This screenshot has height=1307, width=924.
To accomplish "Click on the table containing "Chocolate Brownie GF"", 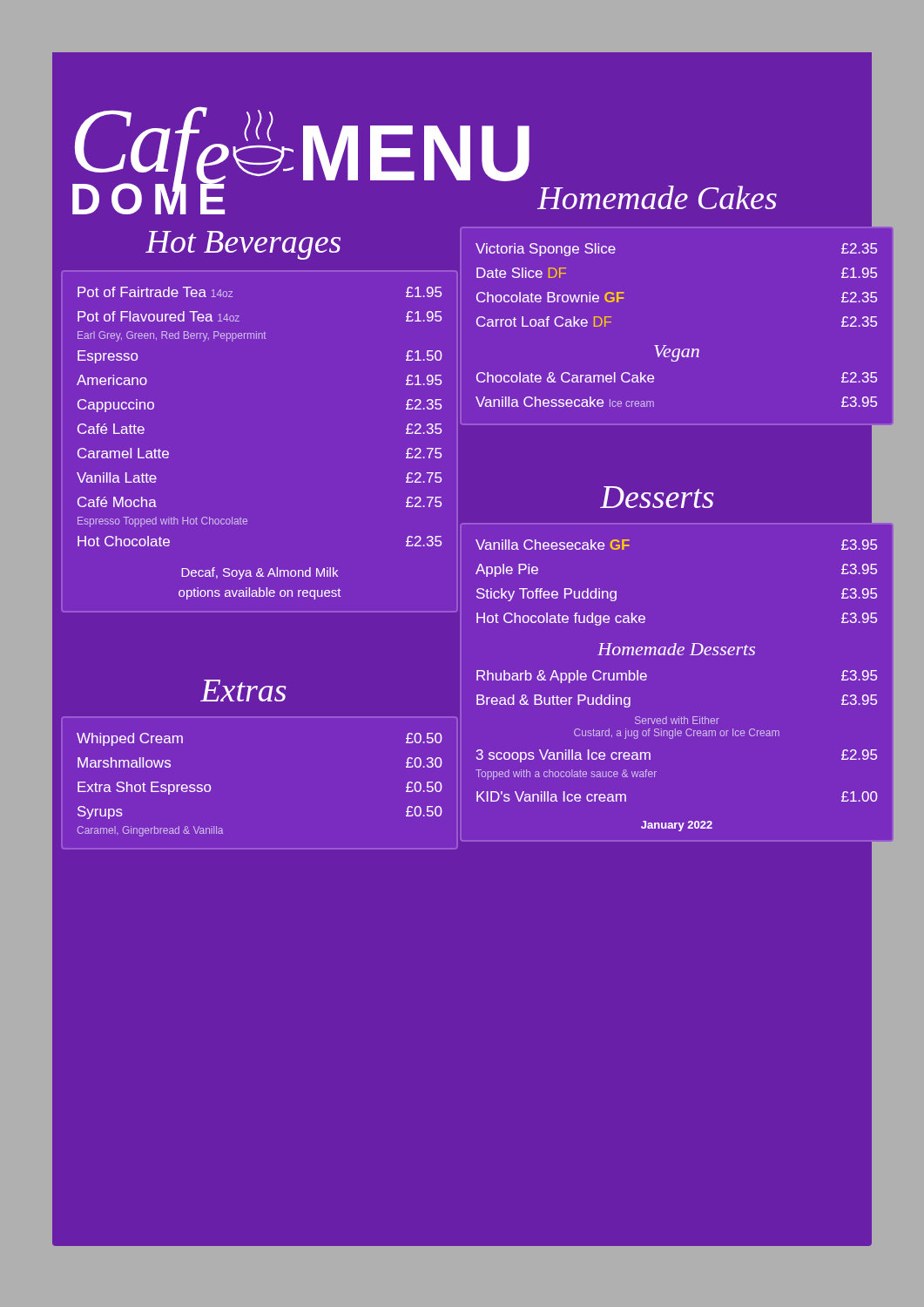I will [677, 326].
